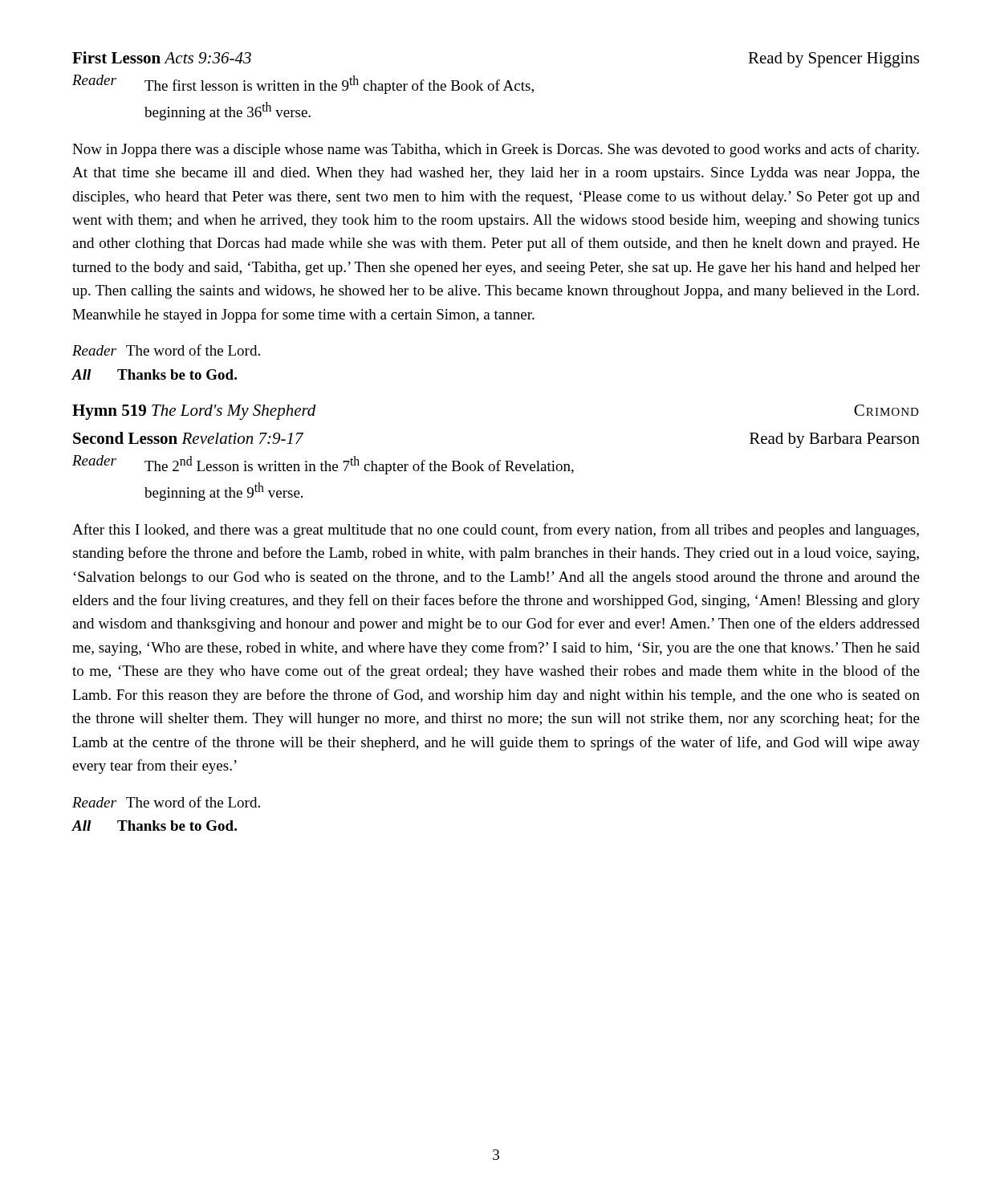The height and width of the screenshot is (1204, 992).
Task: Point to the section header beginning "Second Lesson Revelation"
Action: [187, 439]
